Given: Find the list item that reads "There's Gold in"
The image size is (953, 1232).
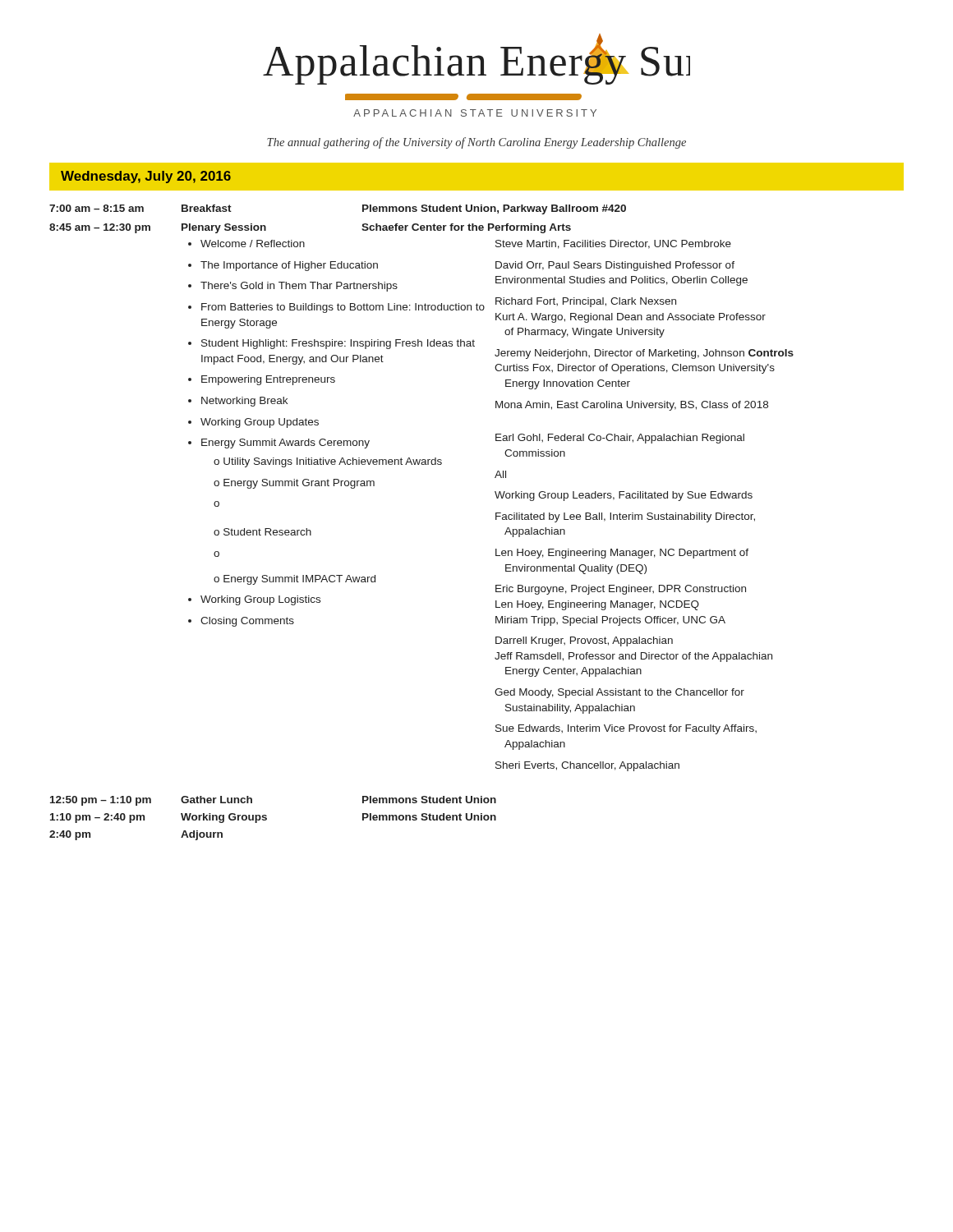Looking at the screenshot, I should pos(299,286).
